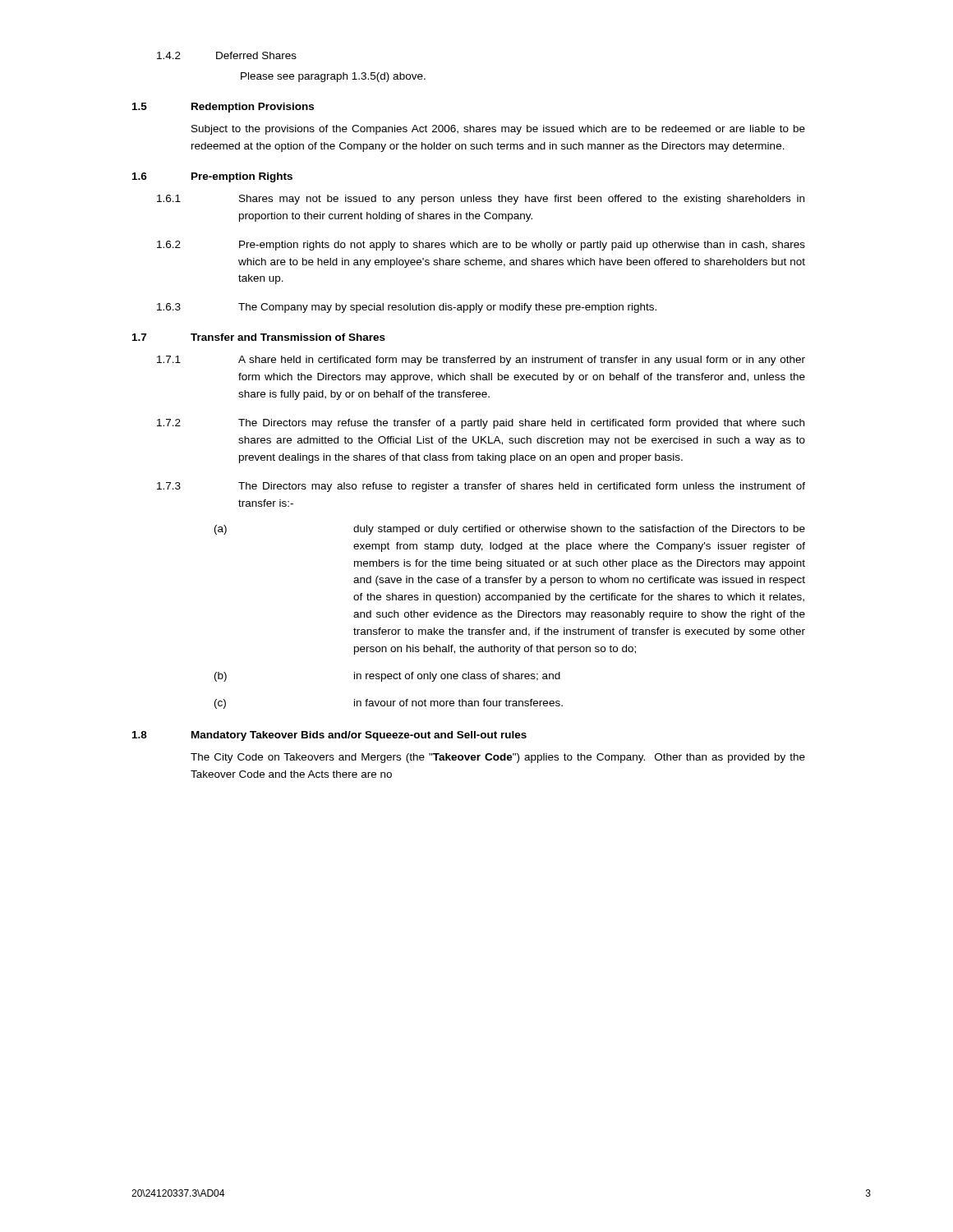Image resolution: width=953 pixels, height=1232 pixels.
Task: Navigate to the text block starting "7.2 The Directors"
Action: 468,441
